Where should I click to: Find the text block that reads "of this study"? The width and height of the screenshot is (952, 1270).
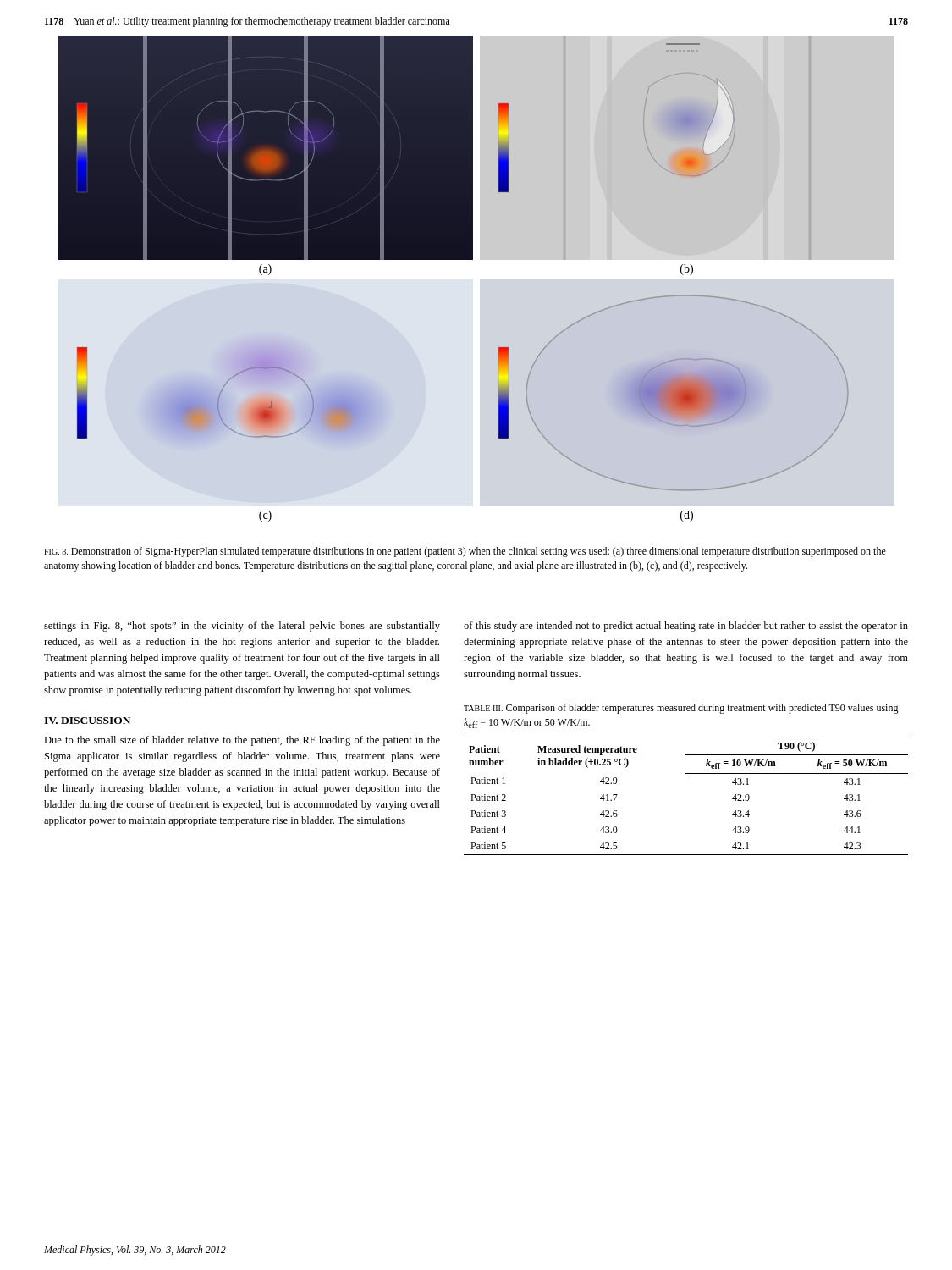pyautogui.click(x=686, y=650)
